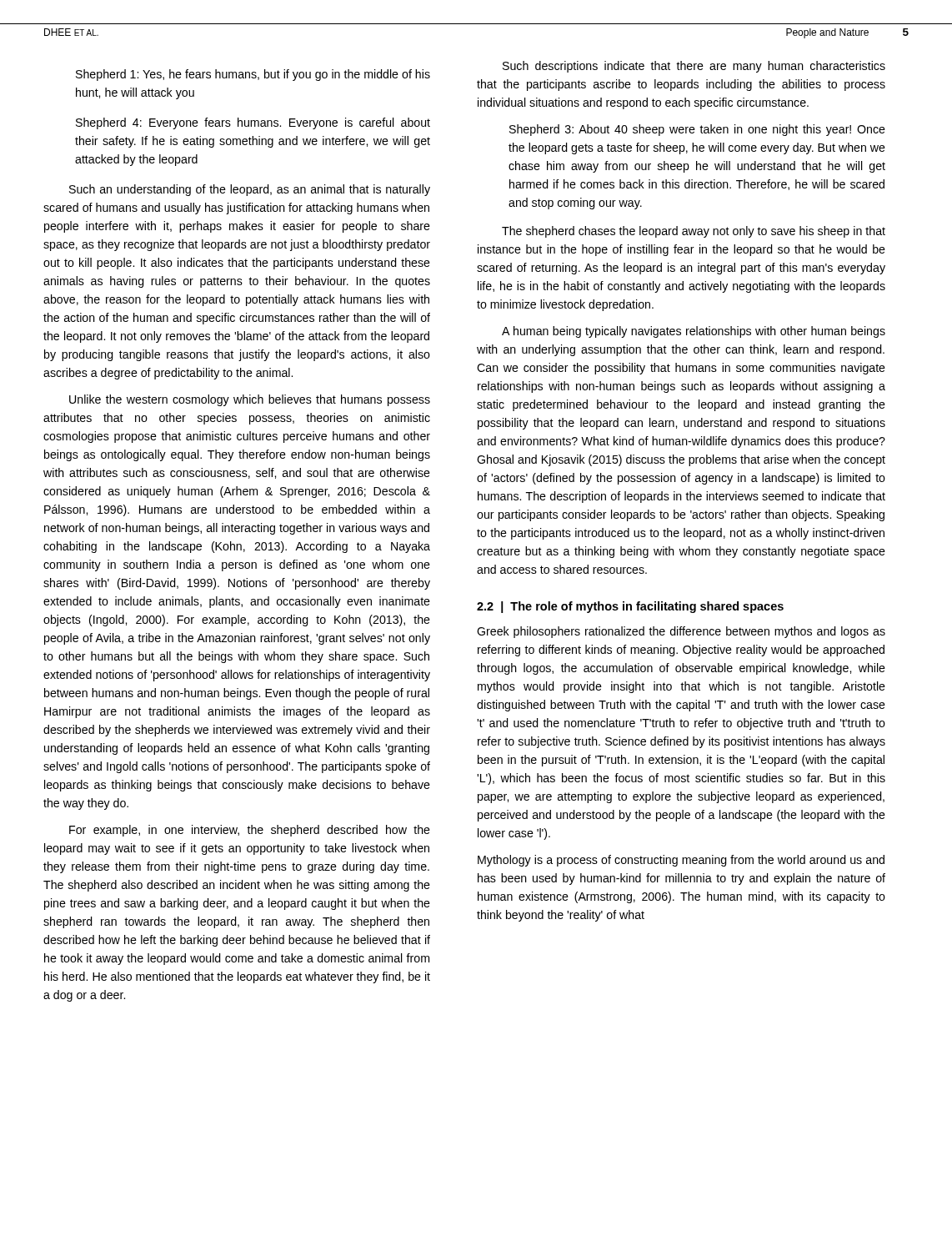Image resolution: width=952 pixels, height=1251 pixels.
Task: Locate the block of text that opens with "Such descriptions indicate that there are"
Action: 681,84
